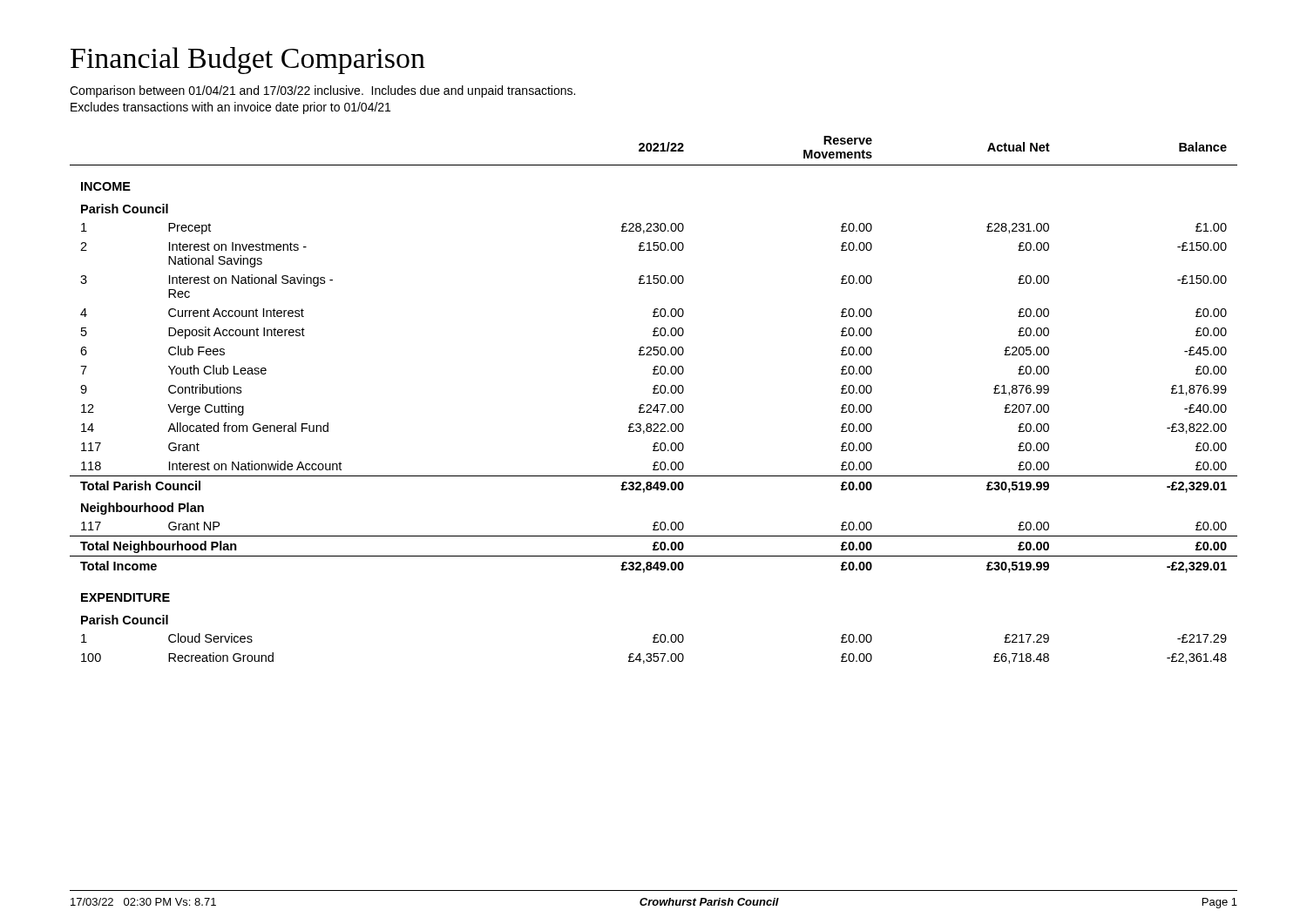Viewport: 1307px width, 924px height.
Task: Find the title that says "Financial Budget Comparison"
Action: 247,58
